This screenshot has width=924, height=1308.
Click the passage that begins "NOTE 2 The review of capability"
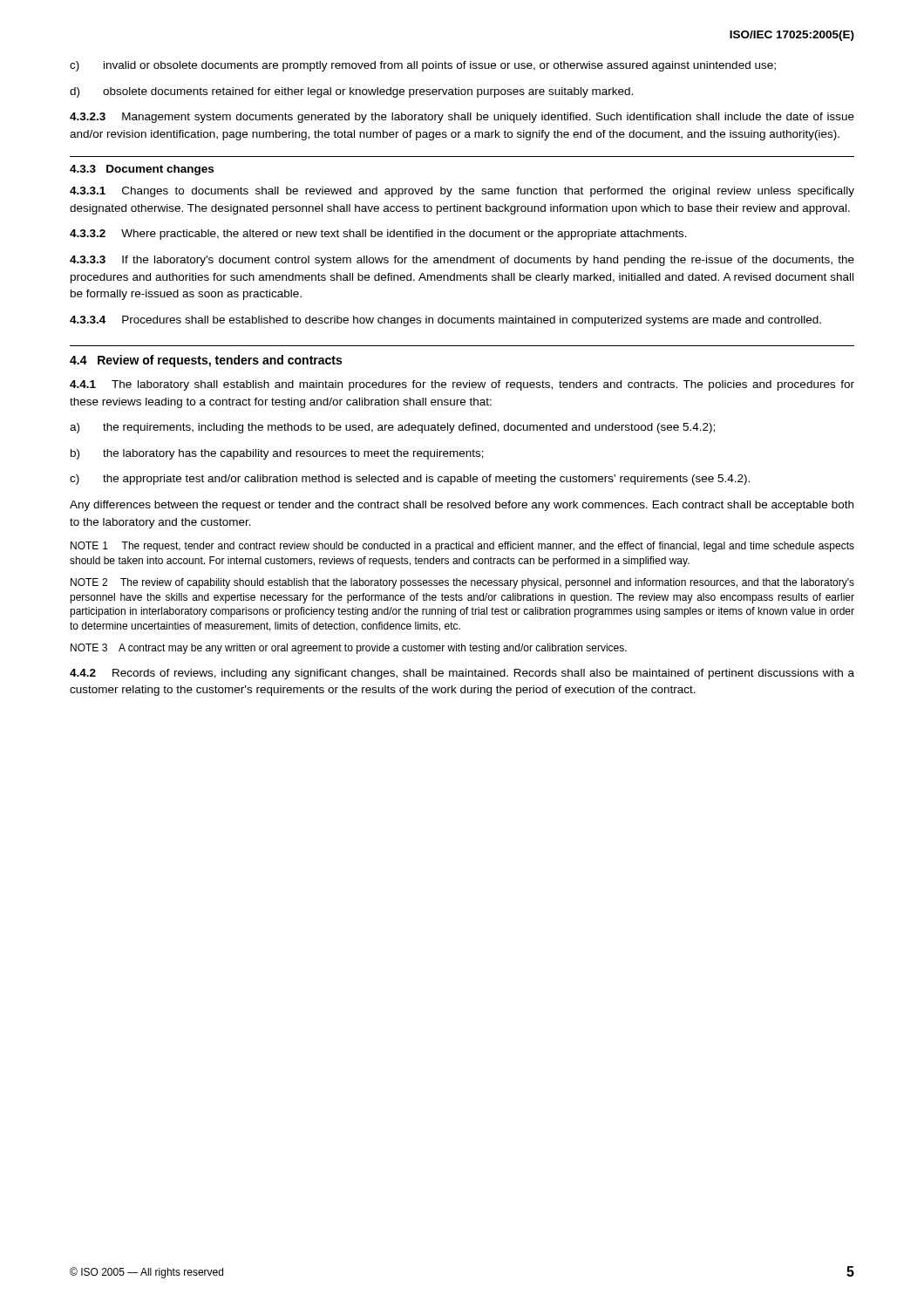(x=462, y=604)
